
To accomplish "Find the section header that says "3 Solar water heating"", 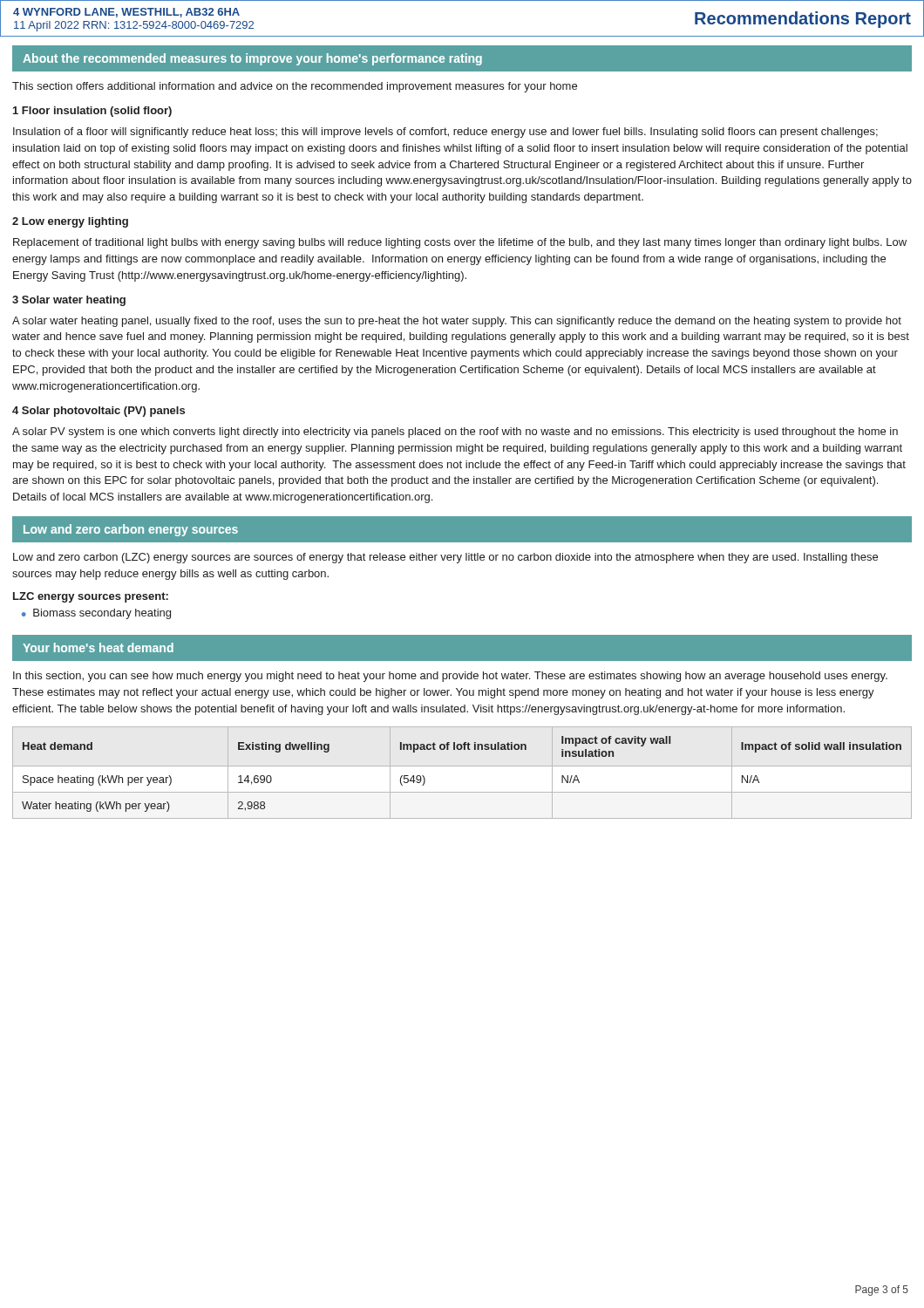I will 69,299.
